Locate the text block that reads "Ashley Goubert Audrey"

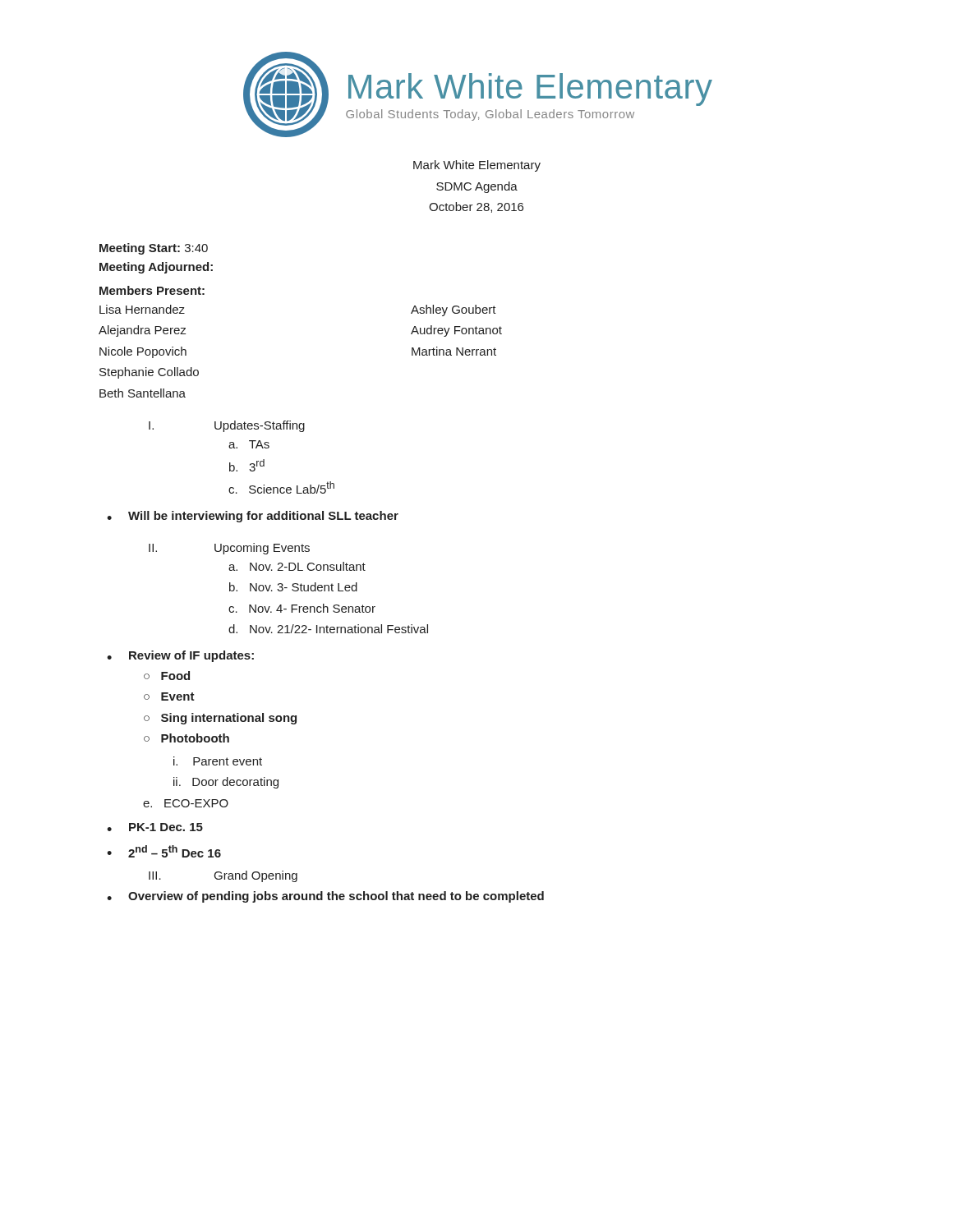click(x=456, y=330)
